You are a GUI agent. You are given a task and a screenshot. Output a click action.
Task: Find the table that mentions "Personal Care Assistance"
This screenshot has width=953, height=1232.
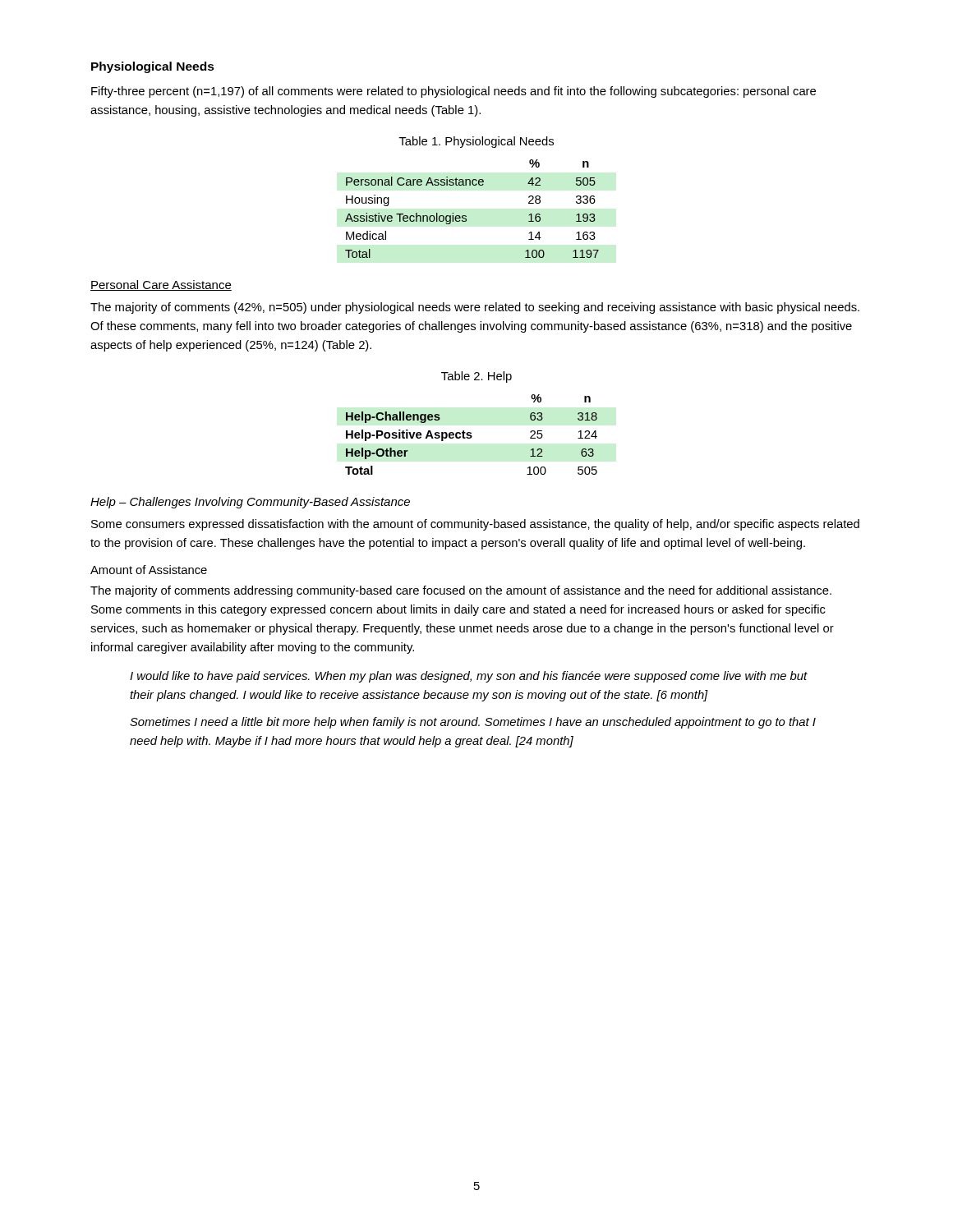click(x=476, y=208)
